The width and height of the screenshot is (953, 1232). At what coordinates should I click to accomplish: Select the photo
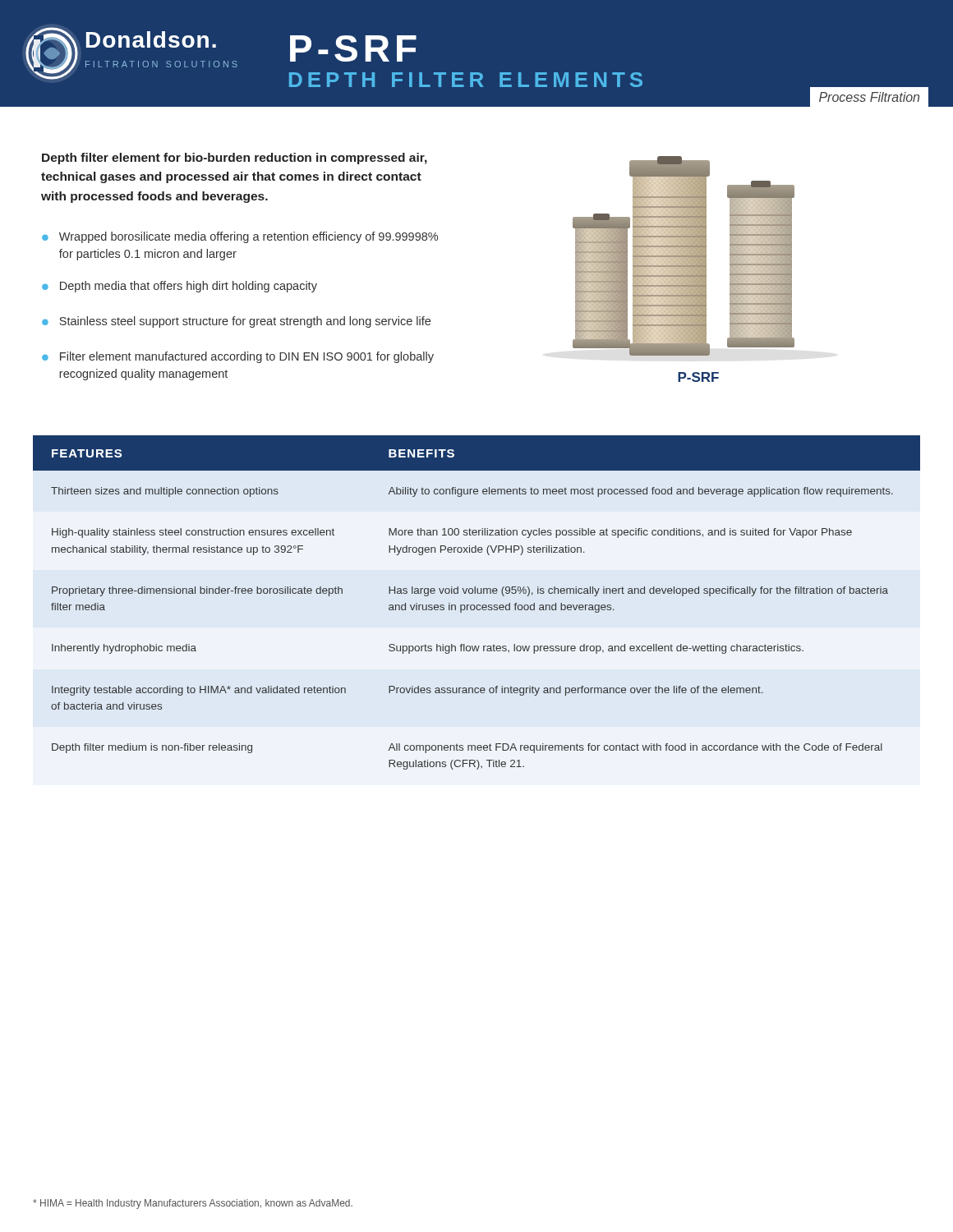point(698,250)
